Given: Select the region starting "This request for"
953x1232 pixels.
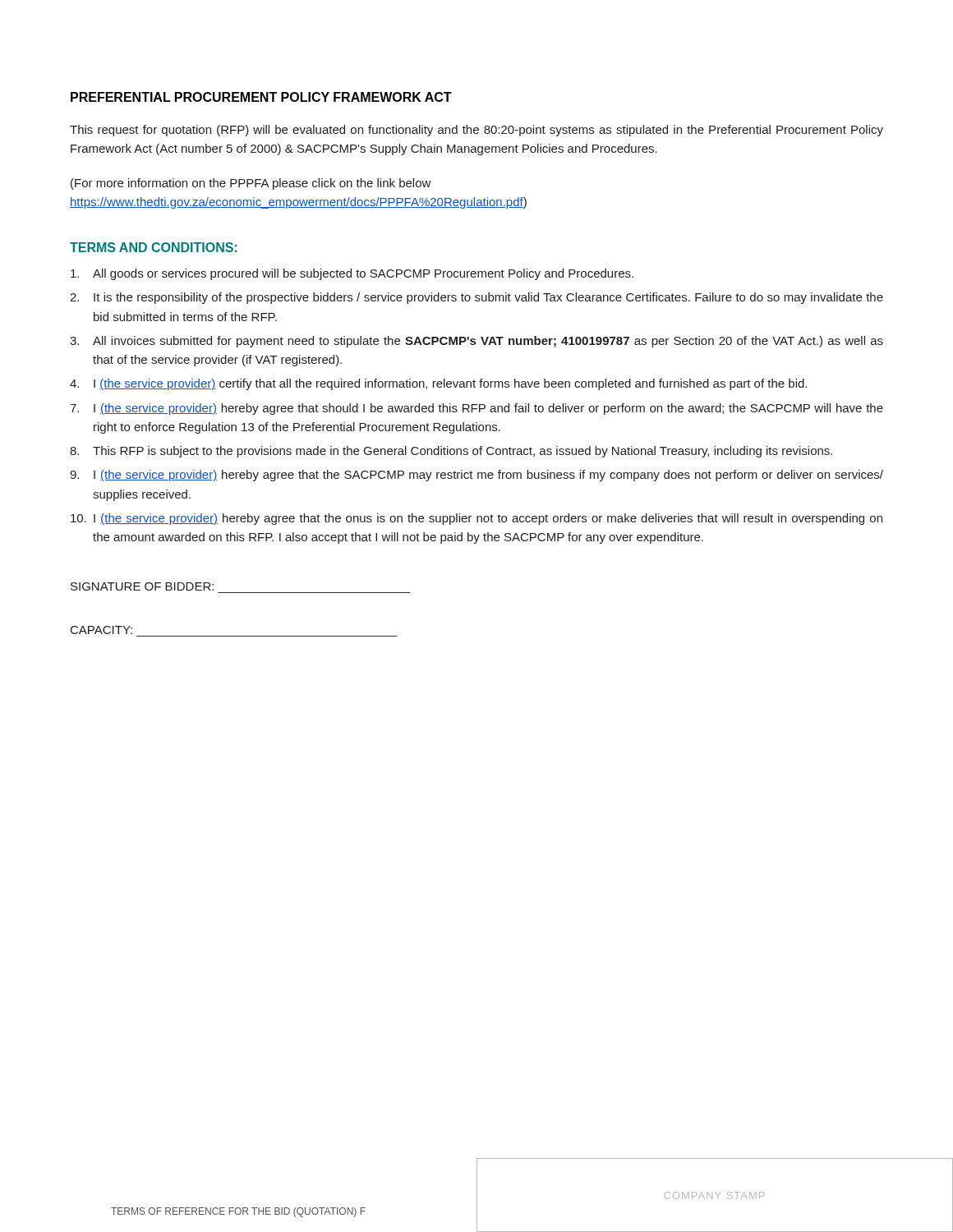Looking at the screenshot, I should coord(476,139).
